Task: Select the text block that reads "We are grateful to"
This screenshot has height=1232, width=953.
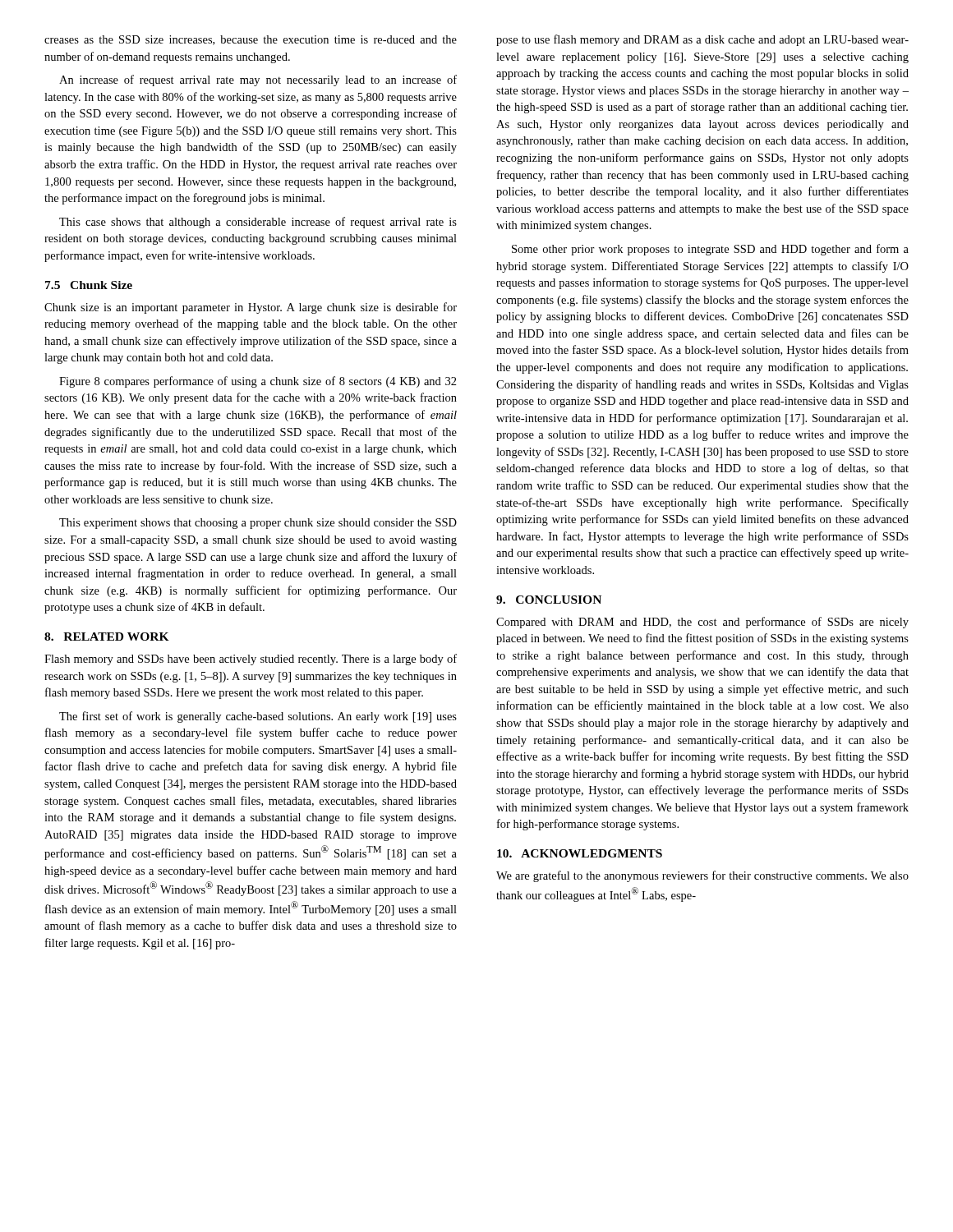Action: tap(702, 885)
